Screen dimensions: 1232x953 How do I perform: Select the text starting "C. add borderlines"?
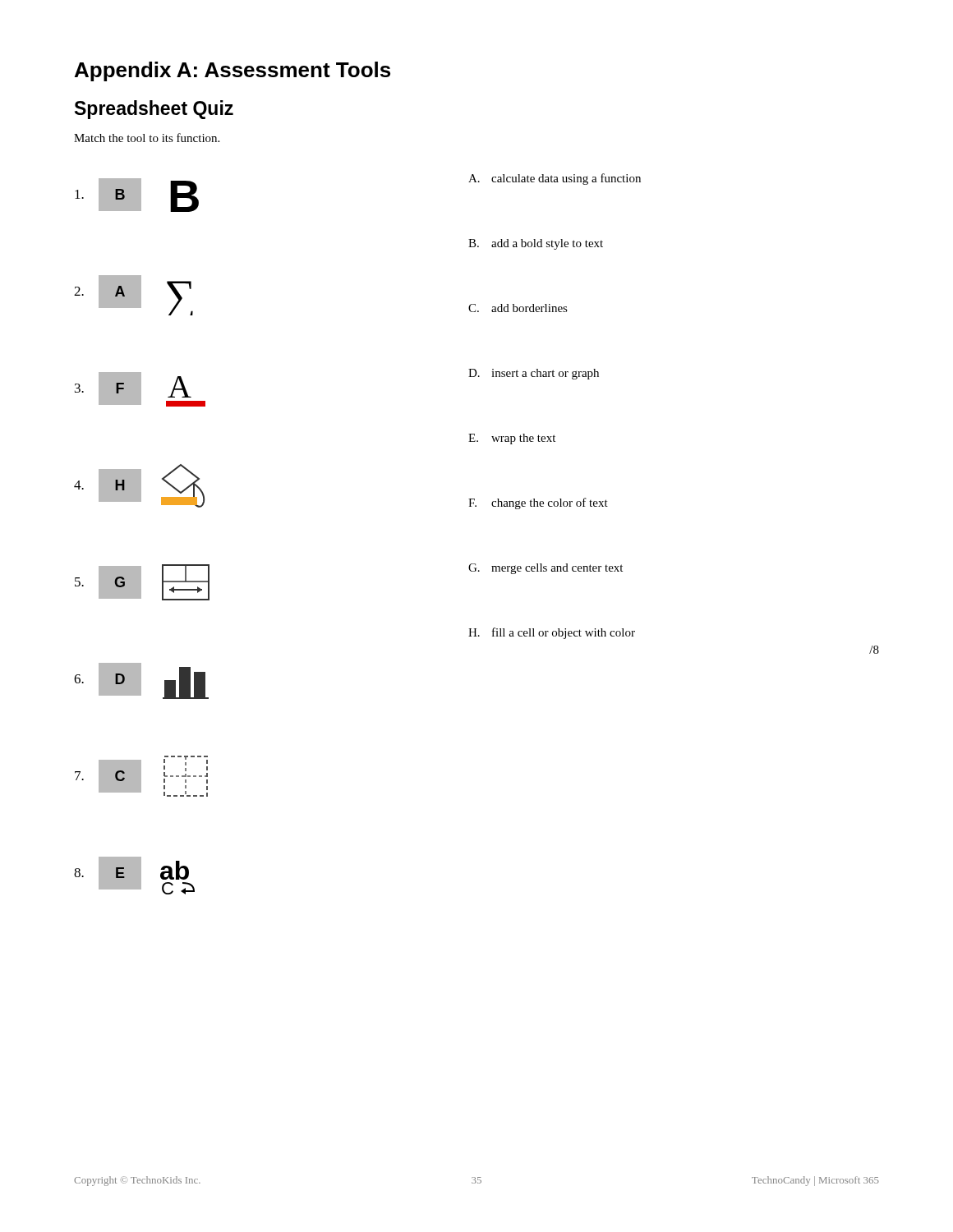tap(518, 308)
